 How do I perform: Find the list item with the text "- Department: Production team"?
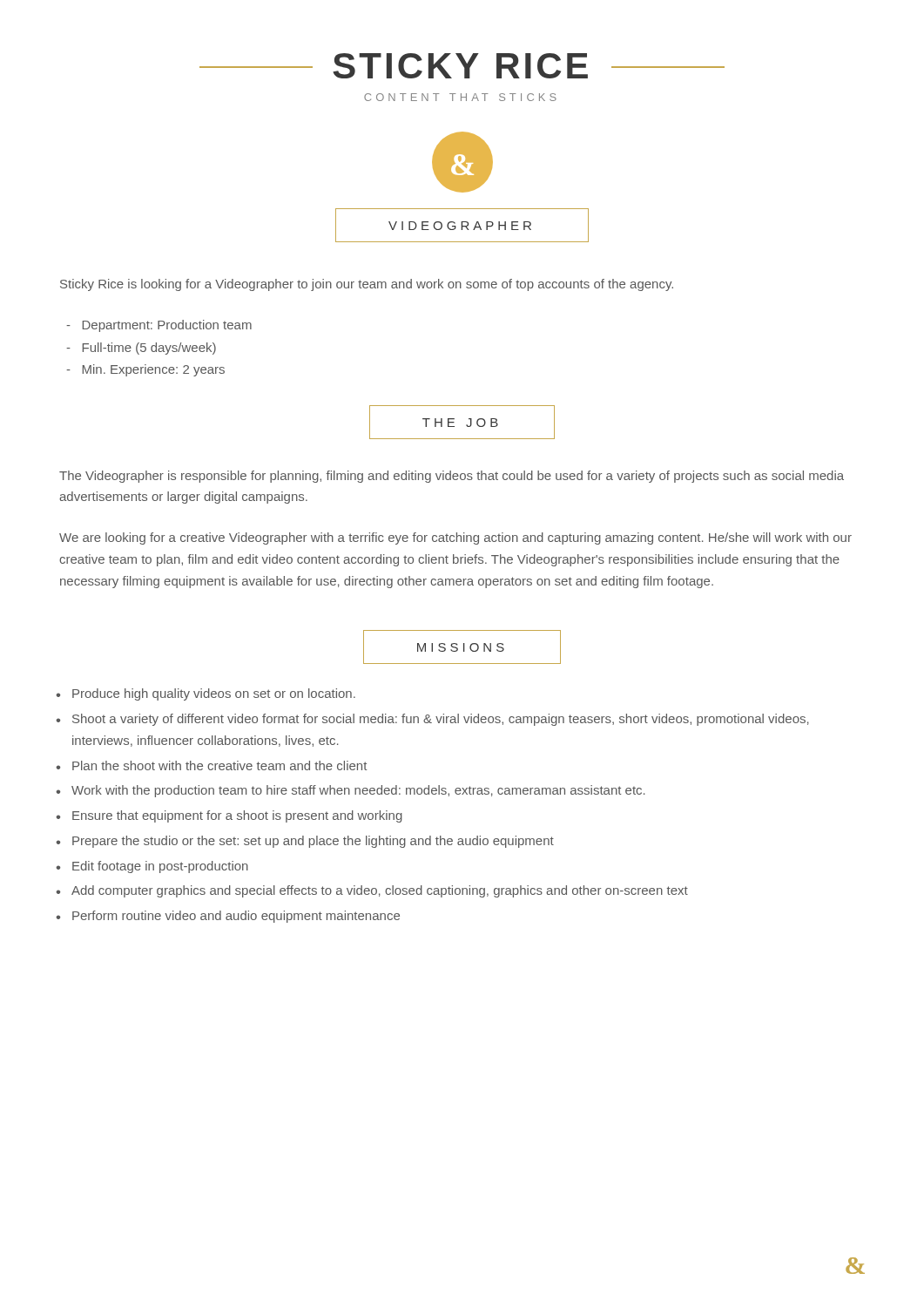pyautogui.click(x=159, y=325)
